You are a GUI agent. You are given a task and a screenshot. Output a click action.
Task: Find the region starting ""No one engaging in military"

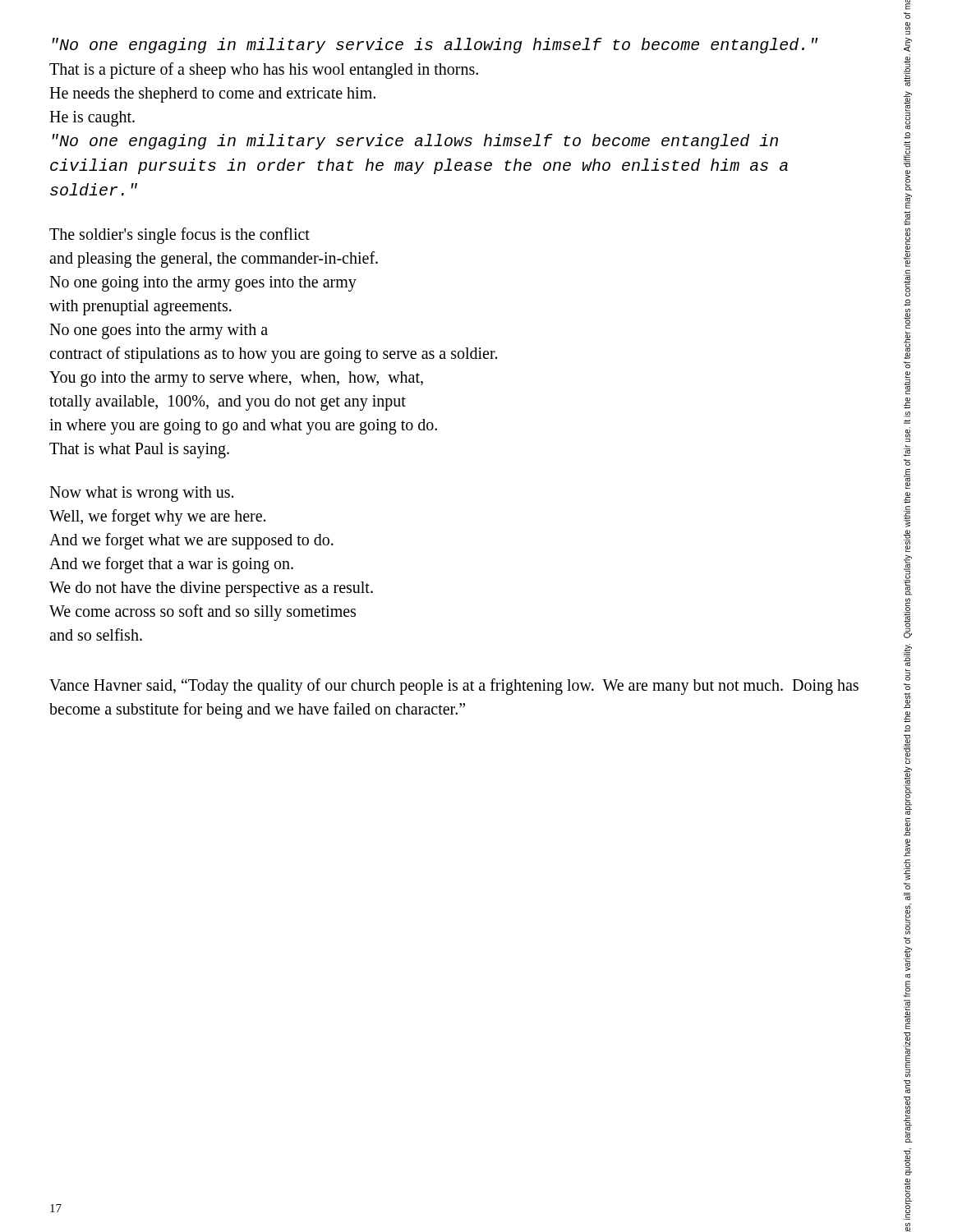point(435,46)
